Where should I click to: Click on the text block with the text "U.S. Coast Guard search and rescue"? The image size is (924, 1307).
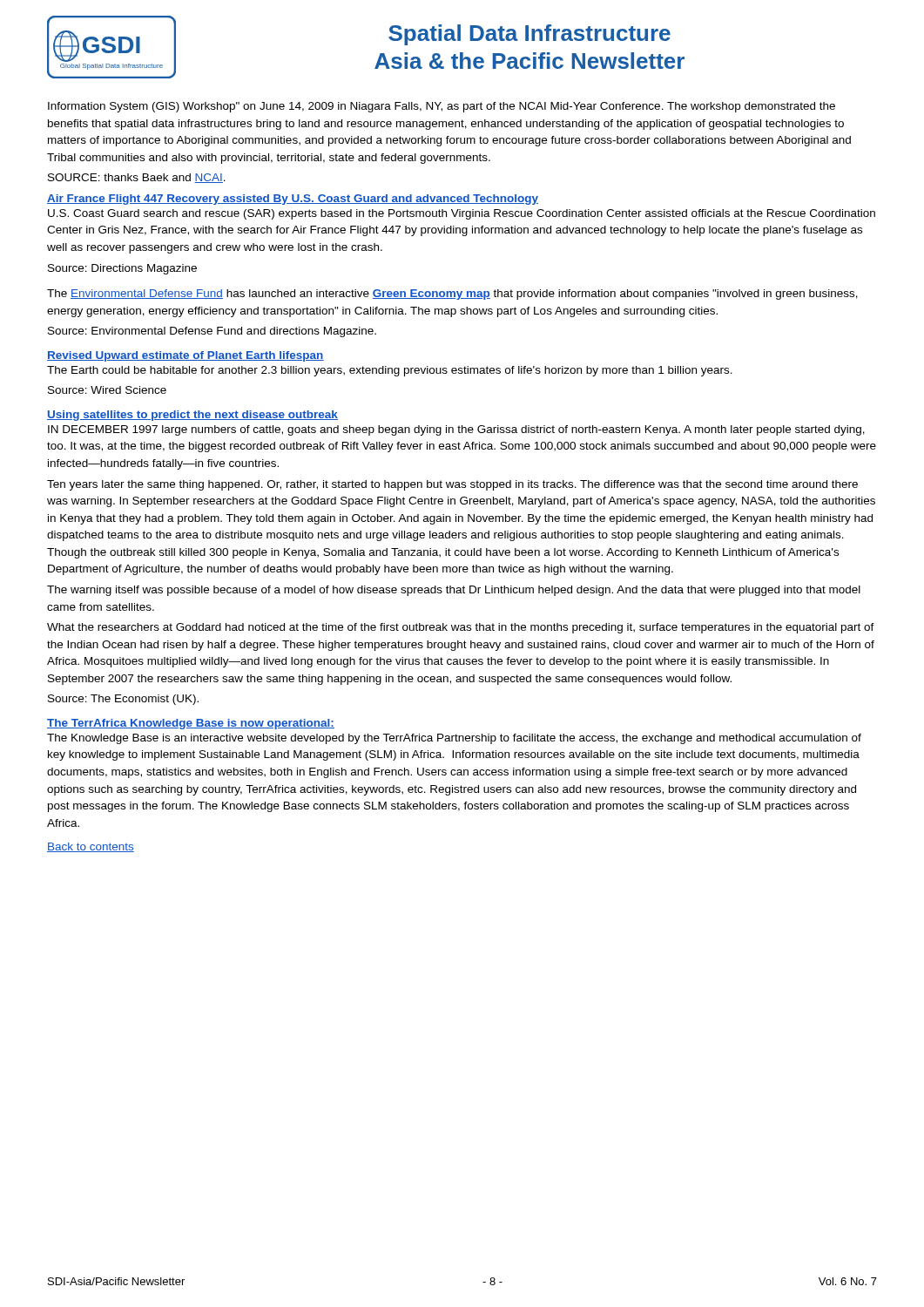click(x=462, y=240)
